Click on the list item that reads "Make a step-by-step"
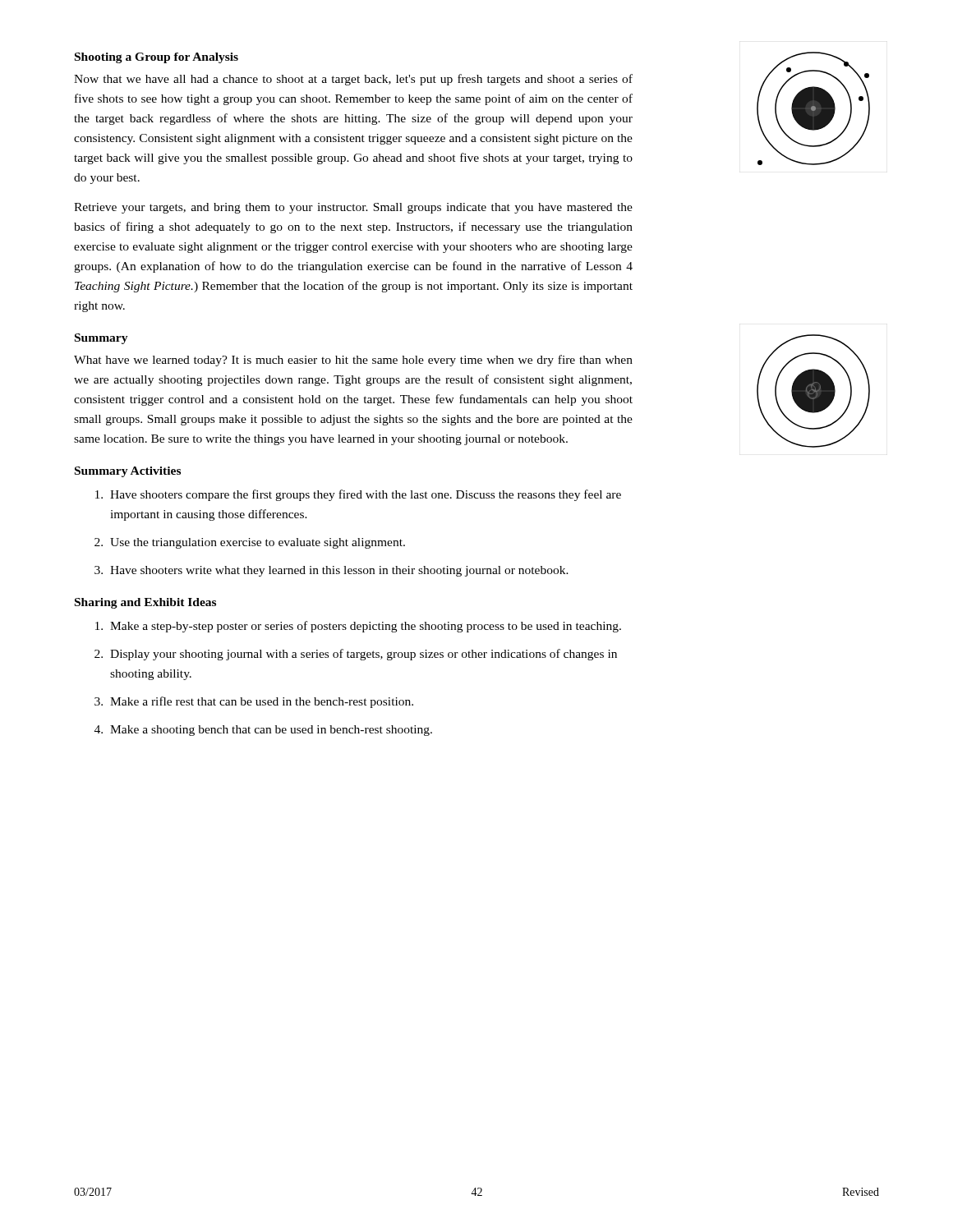 click(x=353, y=626)
